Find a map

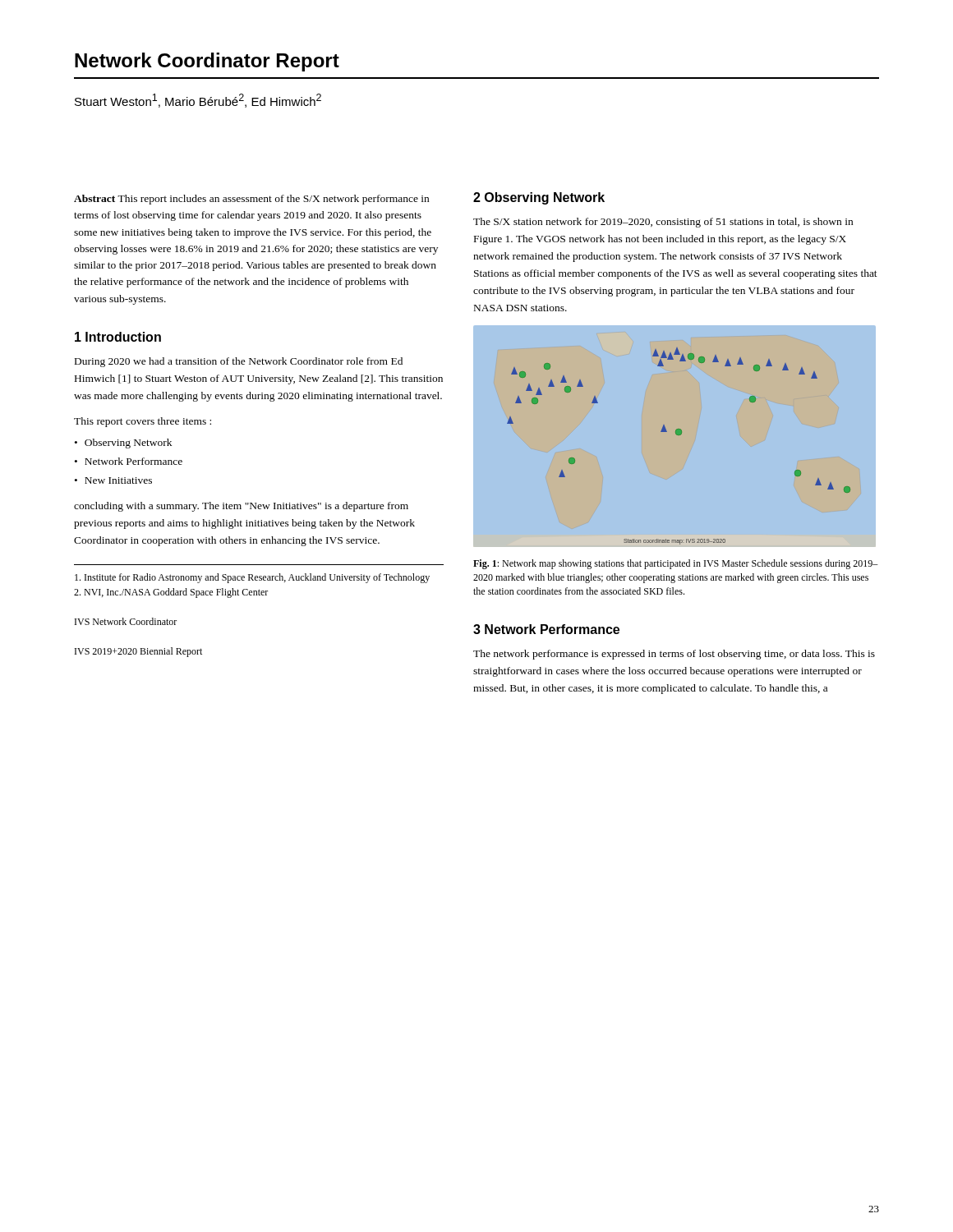[x=676, y=437]
